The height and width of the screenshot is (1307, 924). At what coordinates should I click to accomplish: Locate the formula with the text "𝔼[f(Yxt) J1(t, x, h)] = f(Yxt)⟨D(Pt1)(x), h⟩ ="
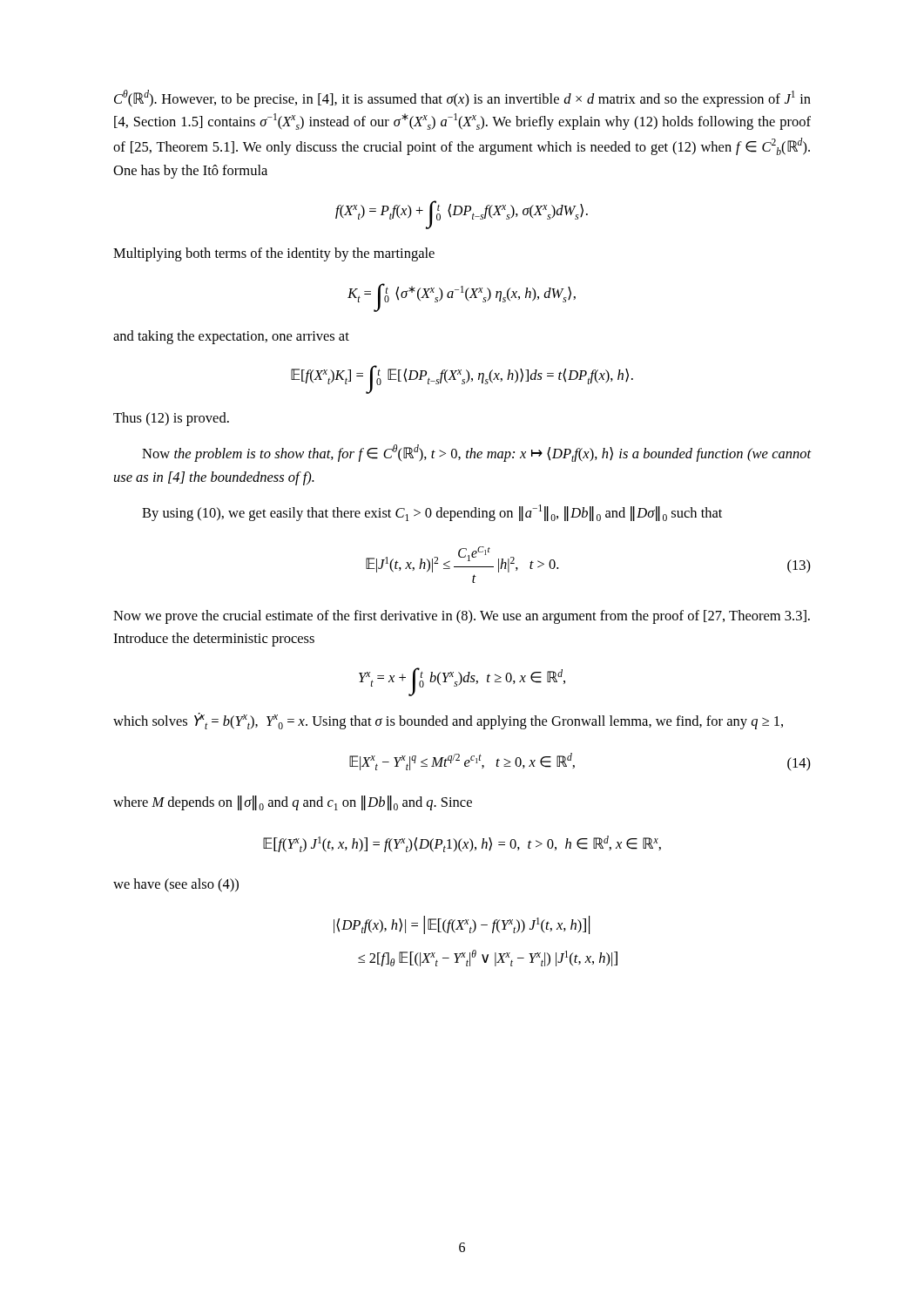click(462, 844)
